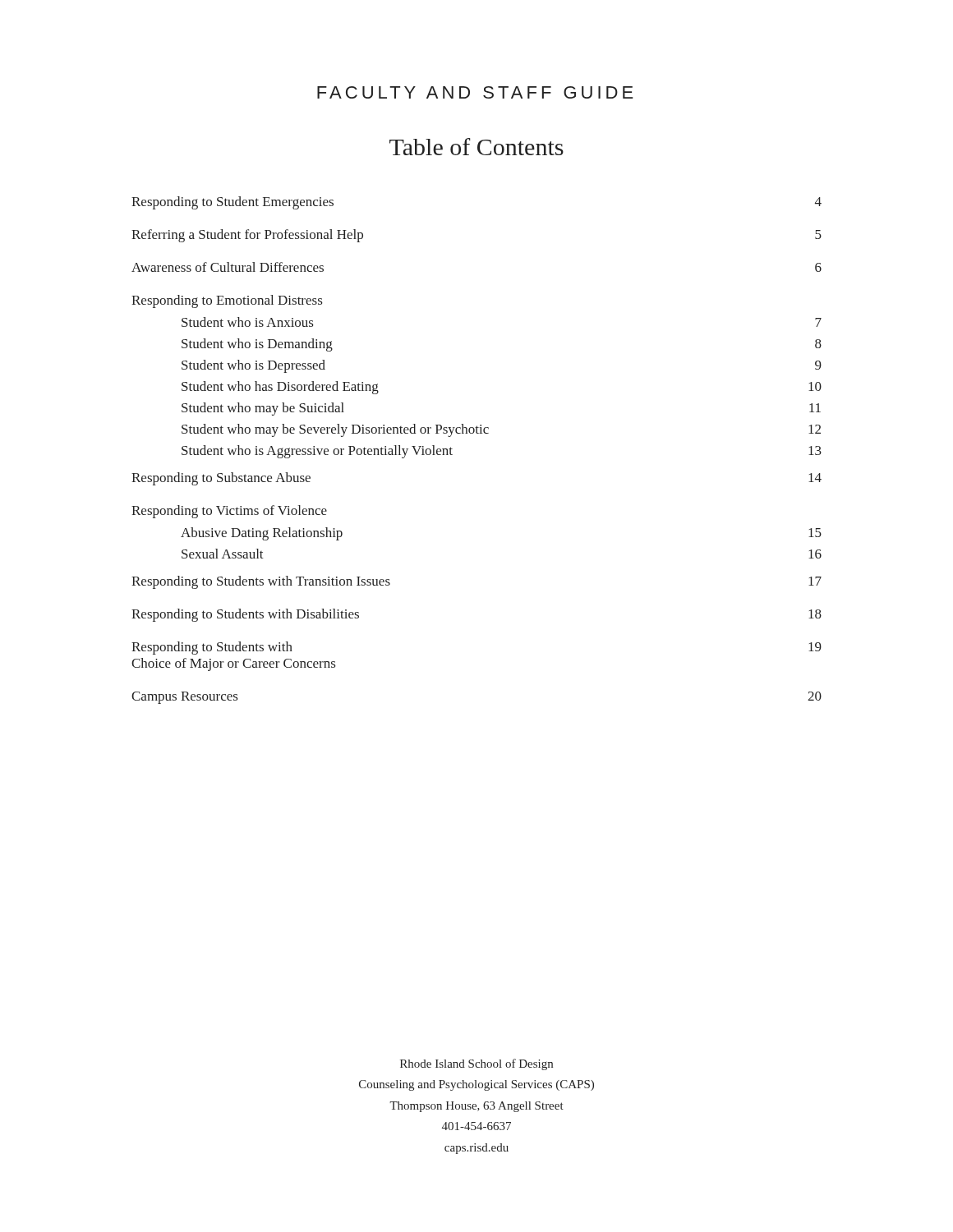Click on the text starting "Sexual Assault 16"
Screen dimensions: 1232x953
coord(216,553)
